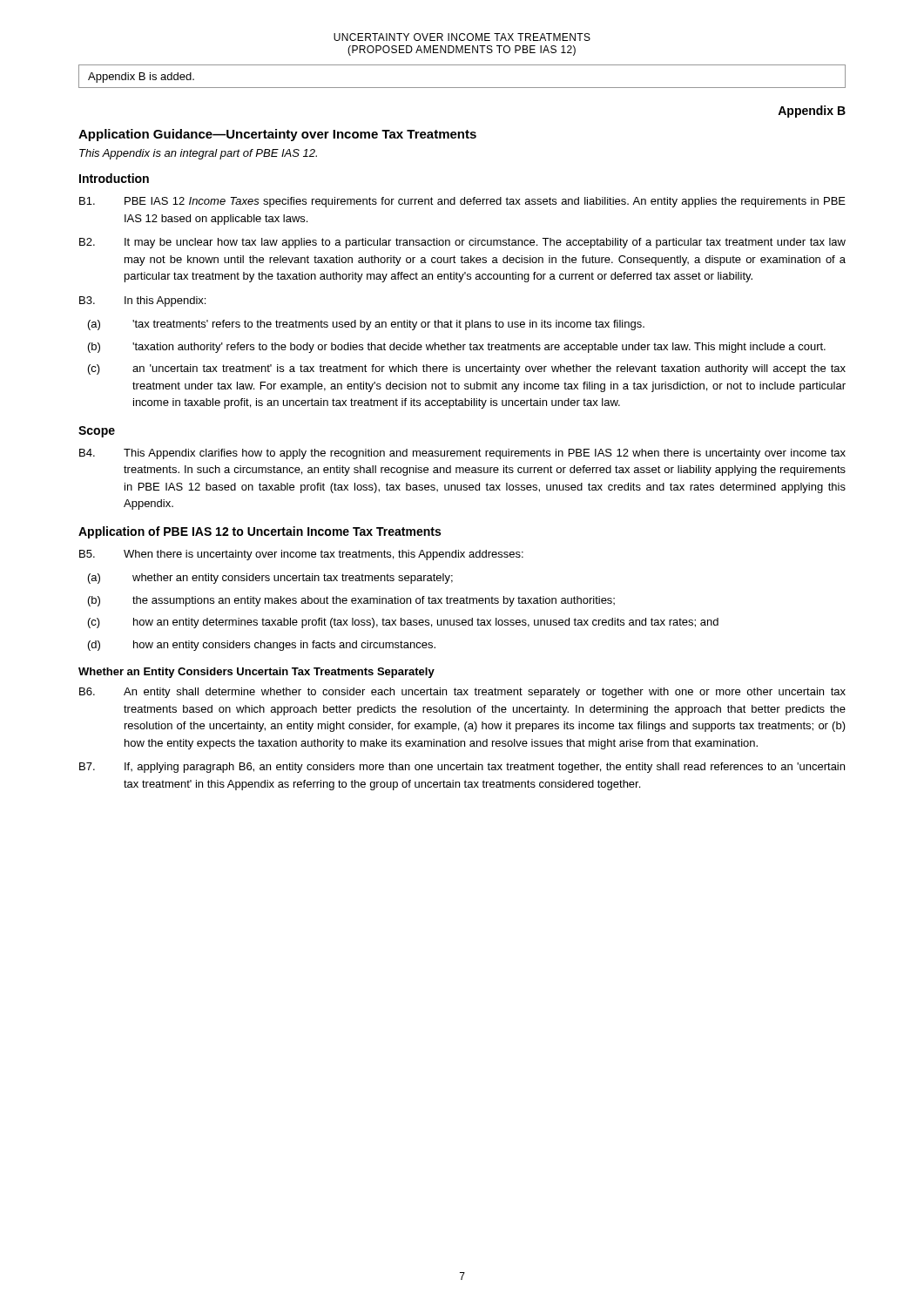Select the list item with the text "(b) 'taxation authority' refers to the body"
This screenshot has width=924, height=1307.
[x=462, y=346]
